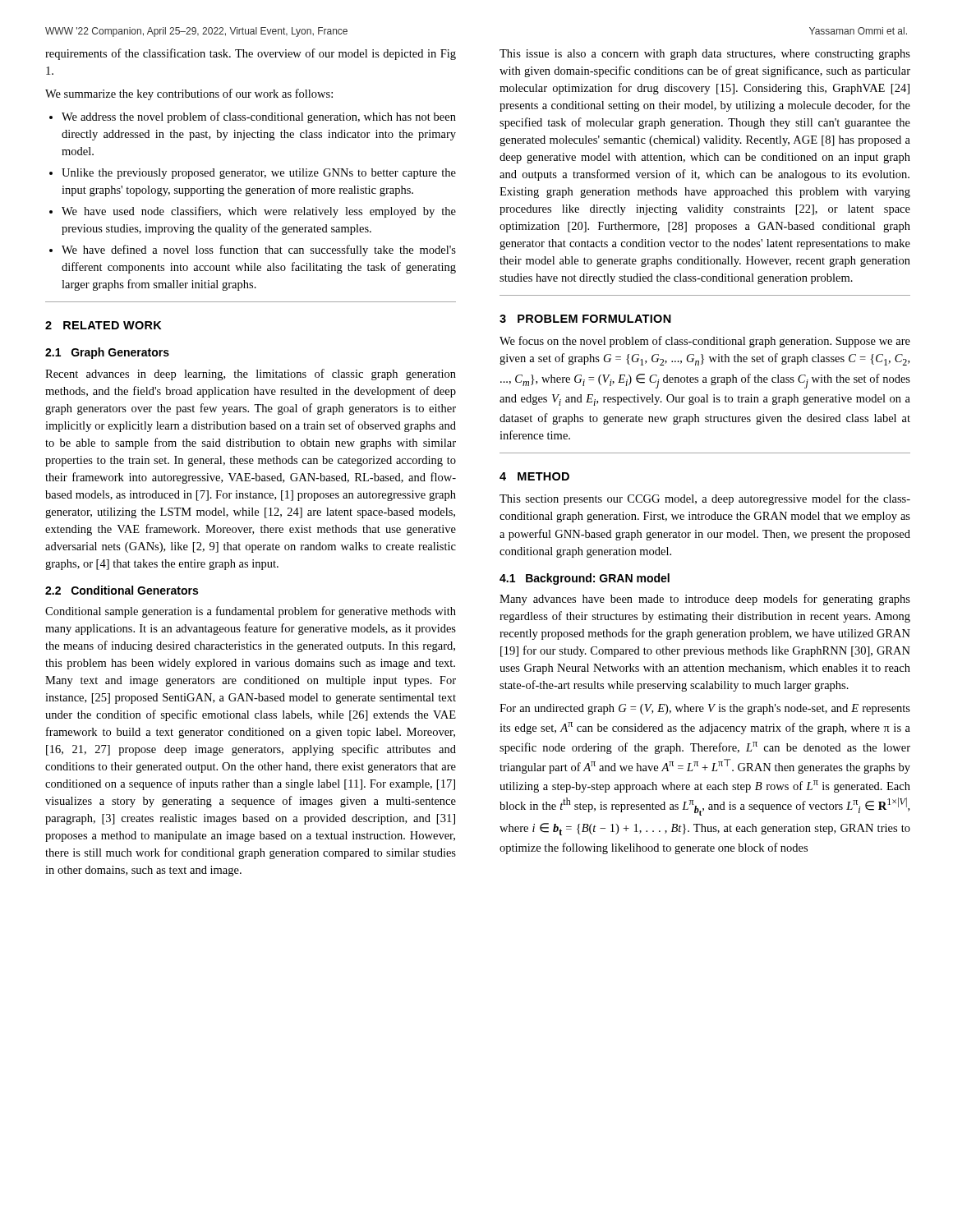
Task: Click on the passage starting "2.1 Graph Generators"
Action: (x=107, y=353)
